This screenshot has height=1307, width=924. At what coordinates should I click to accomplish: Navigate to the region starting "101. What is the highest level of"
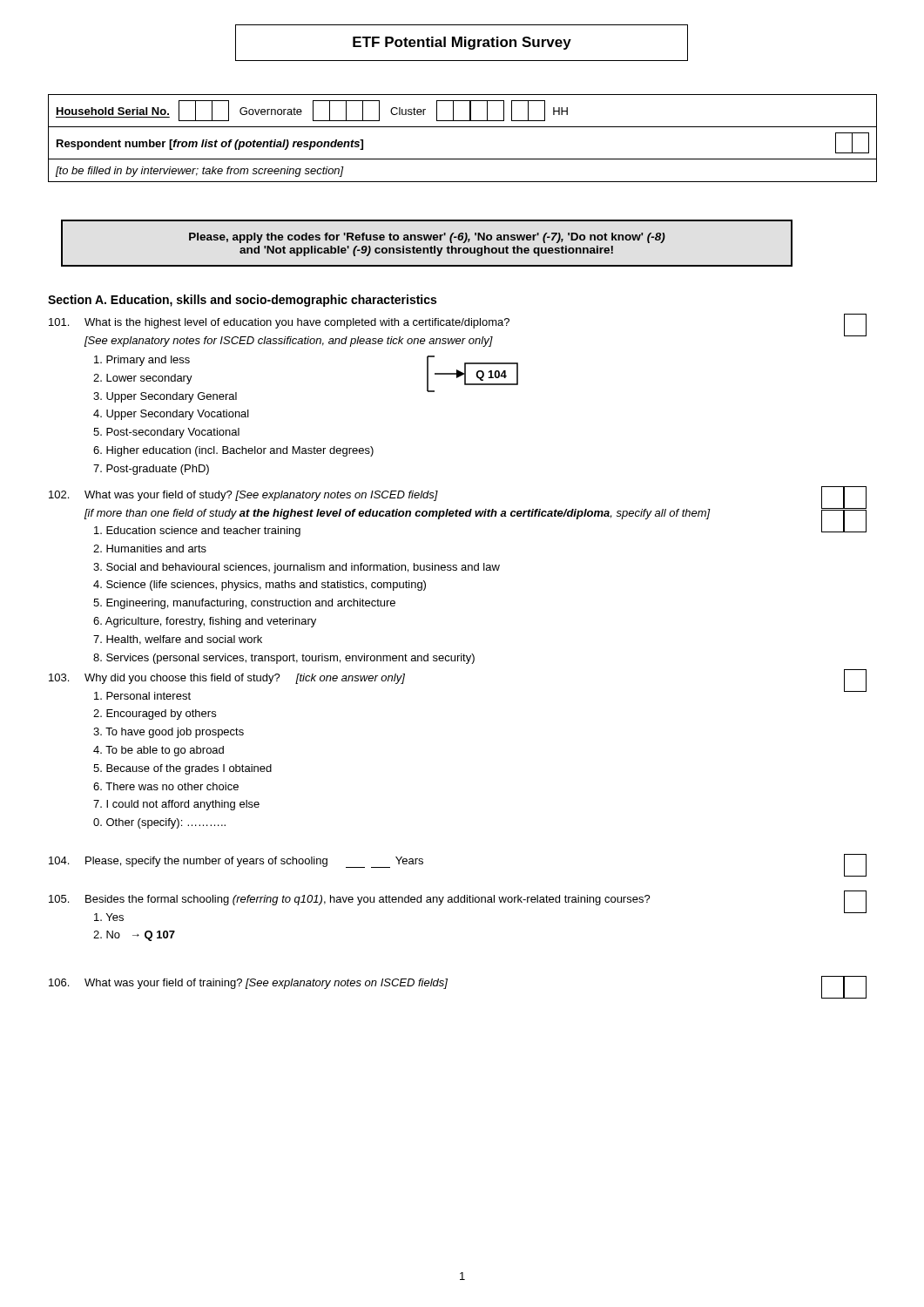tap(290, 325)
